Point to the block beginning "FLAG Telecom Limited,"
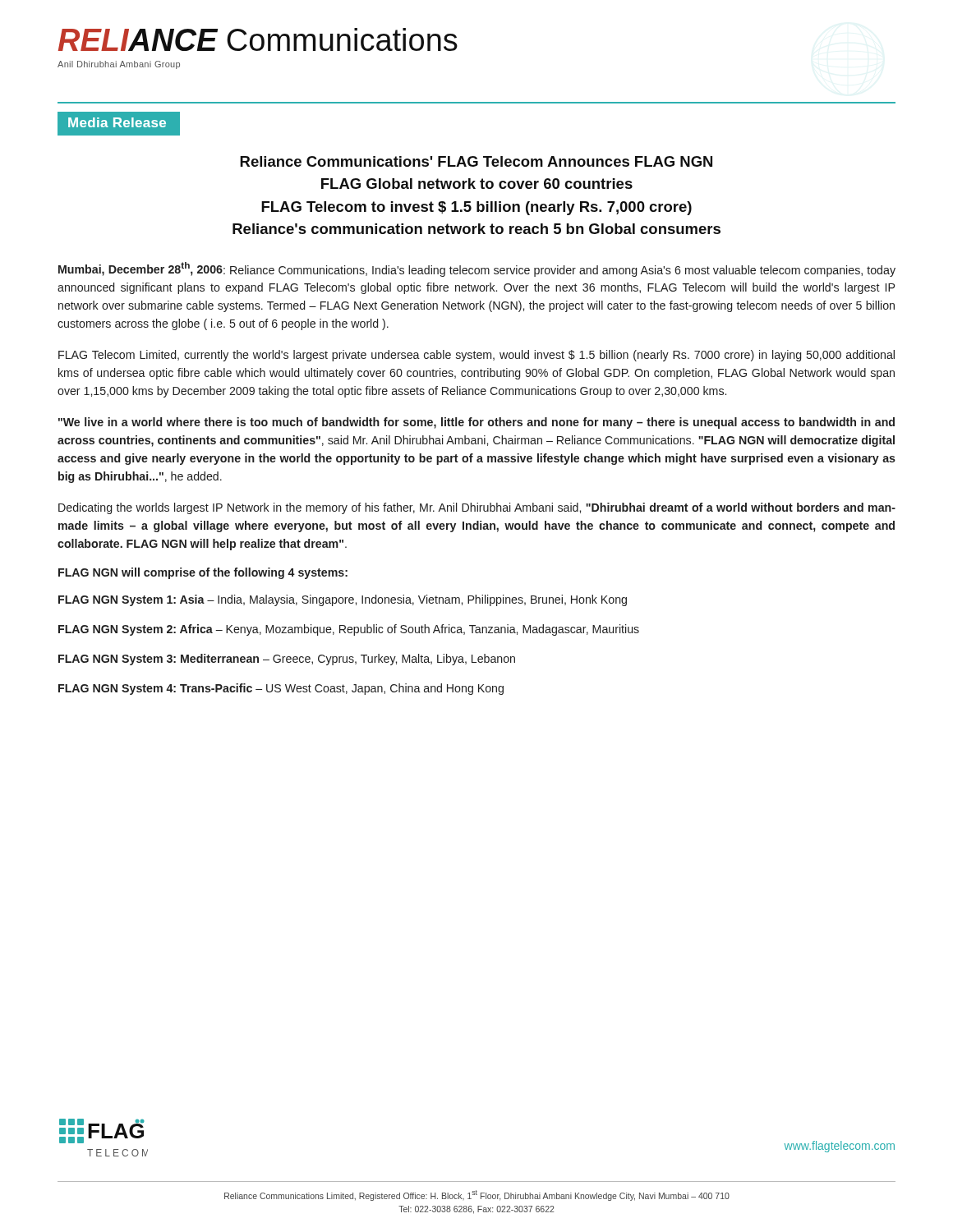 (476, 373)
